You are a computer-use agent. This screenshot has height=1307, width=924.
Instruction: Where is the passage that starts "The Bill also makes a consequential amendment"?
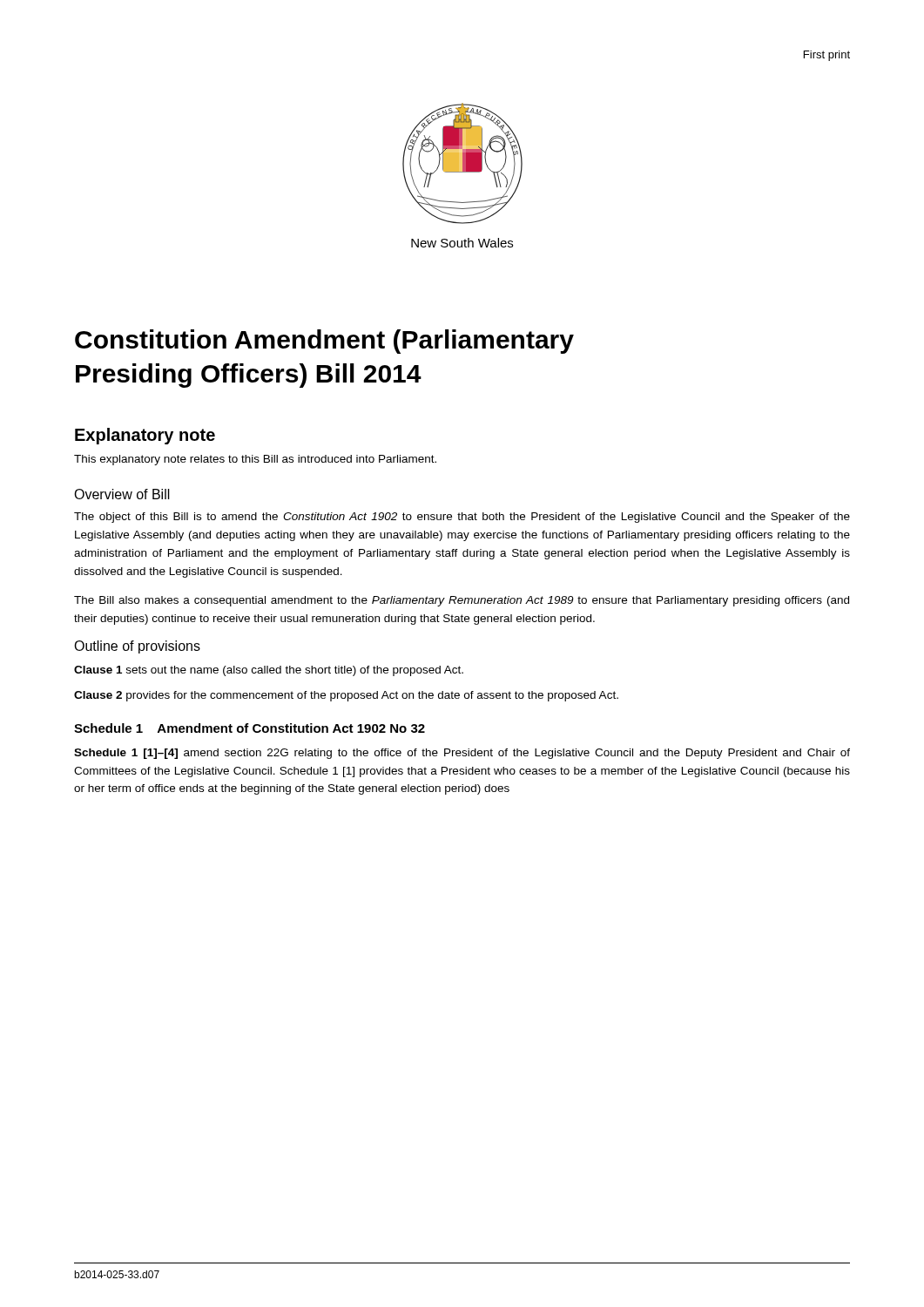tap(462, 609)
